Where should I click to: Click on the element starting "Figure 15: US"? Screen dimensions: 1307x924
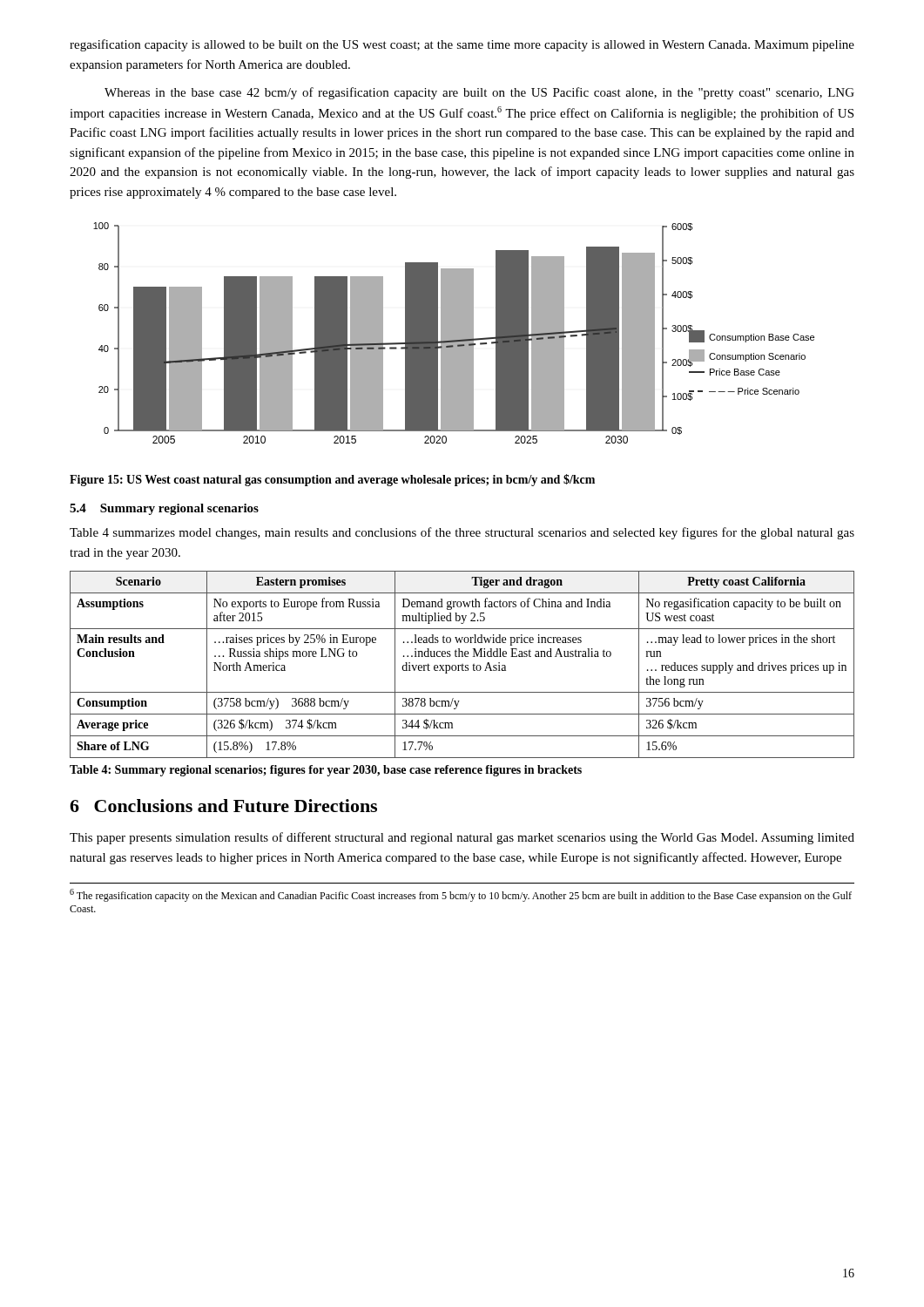point(332,480)
